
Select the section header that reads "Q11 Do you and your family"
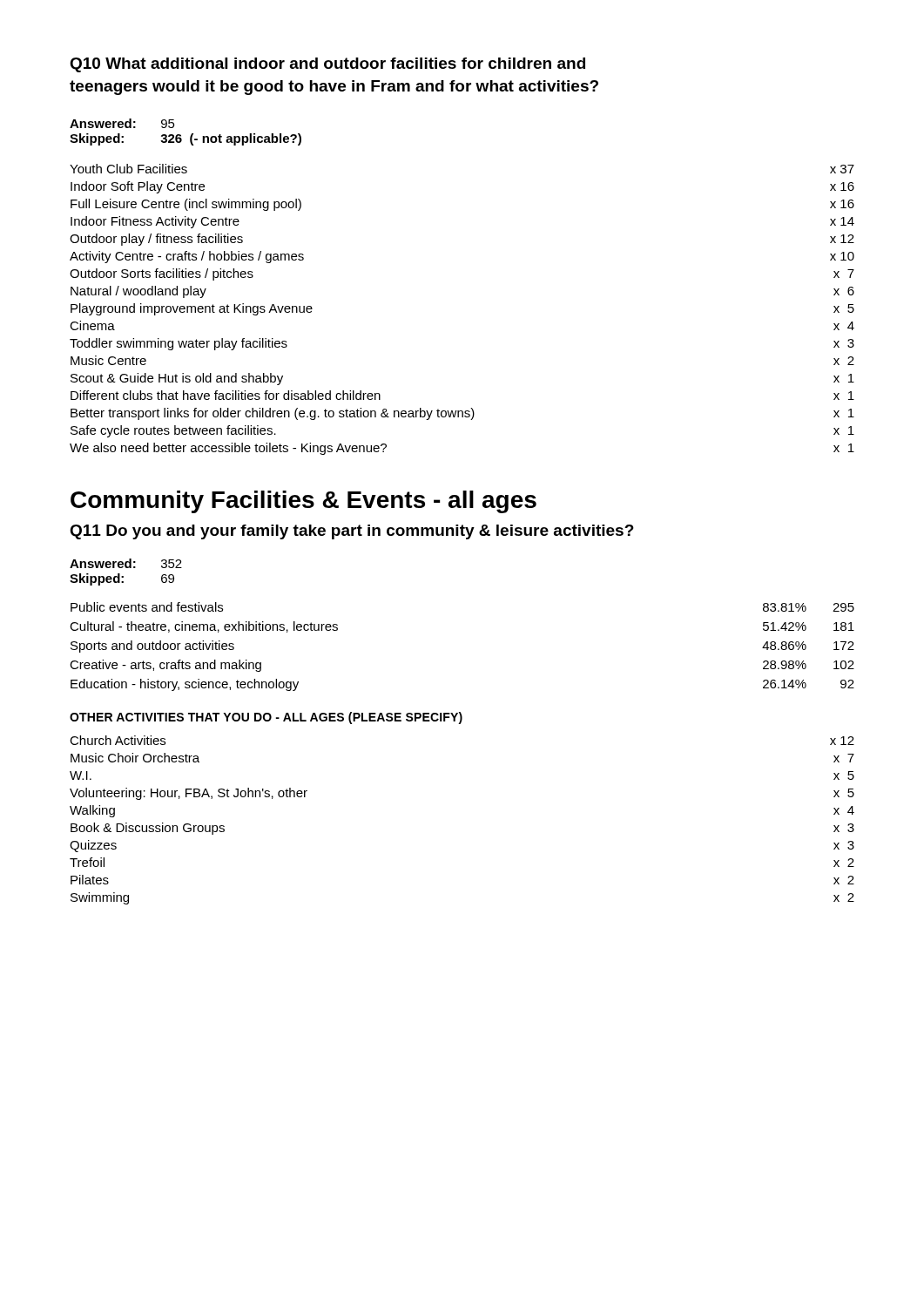352,531
